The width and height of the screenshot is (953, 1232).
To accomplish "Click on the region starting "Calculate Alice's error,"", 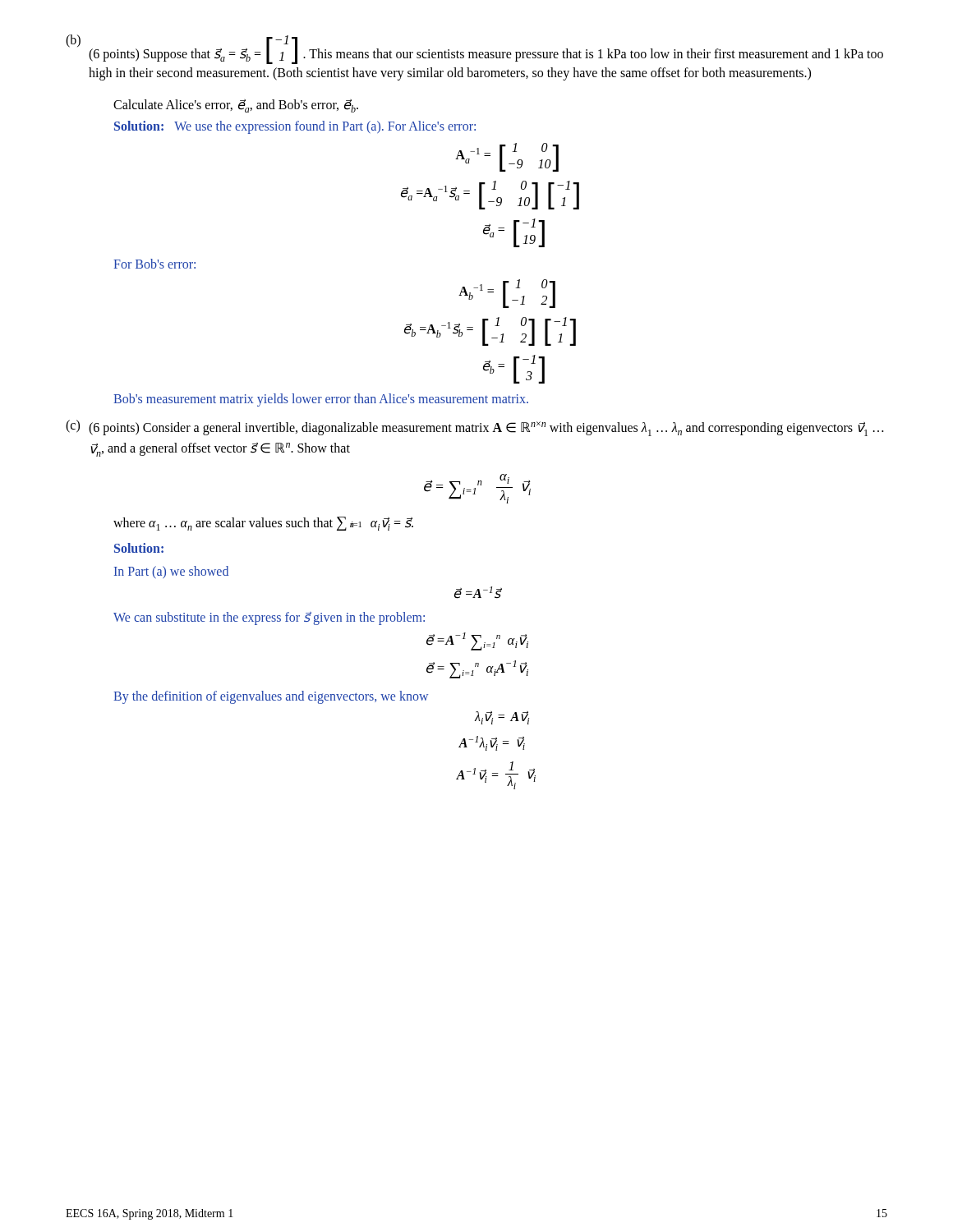I will pyautogui.click(x=236, y=106).
